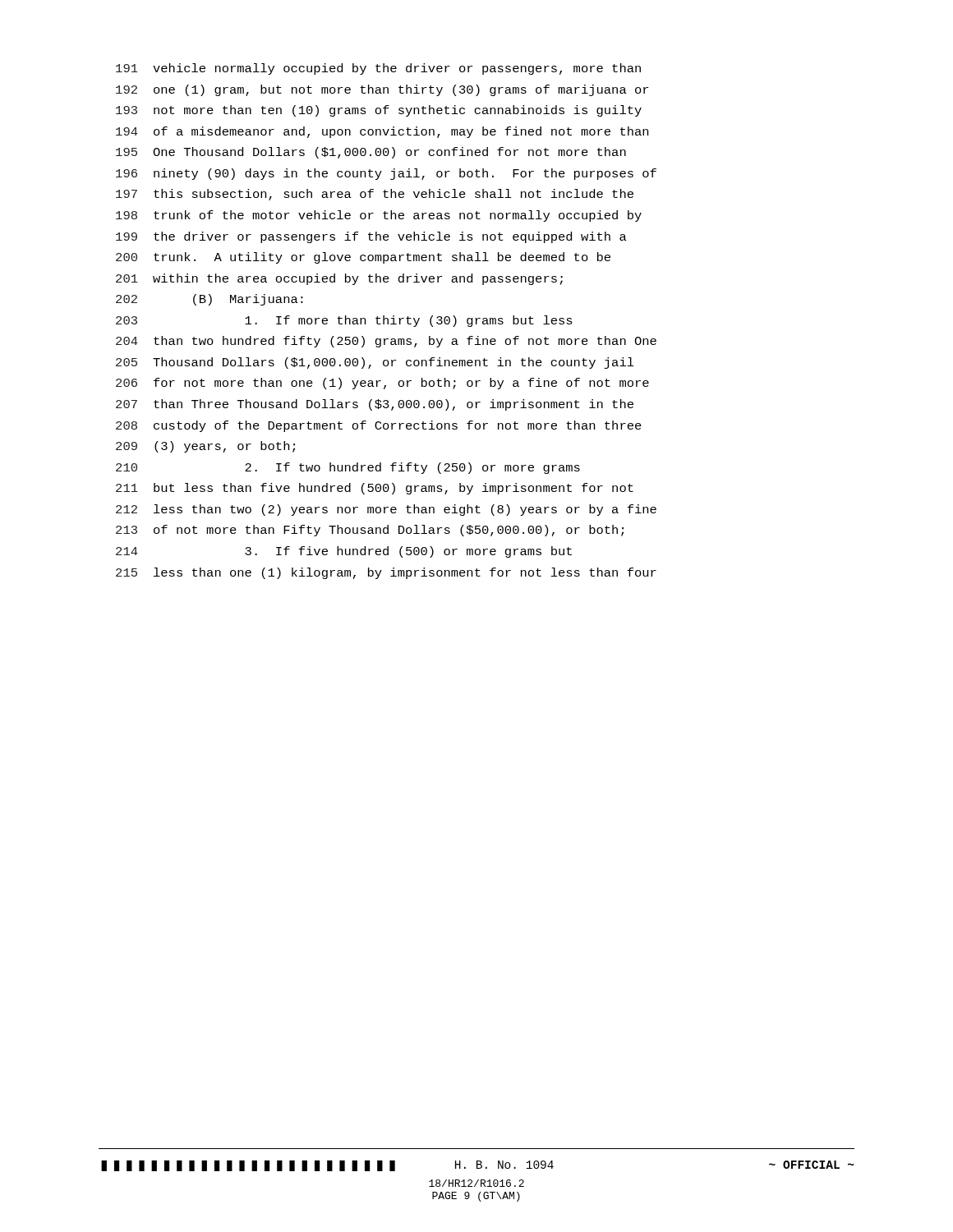Screen dimensions: 1232x953
Task: Find "209 (3) years, or both;" on this page
Action: coord(205,447)
